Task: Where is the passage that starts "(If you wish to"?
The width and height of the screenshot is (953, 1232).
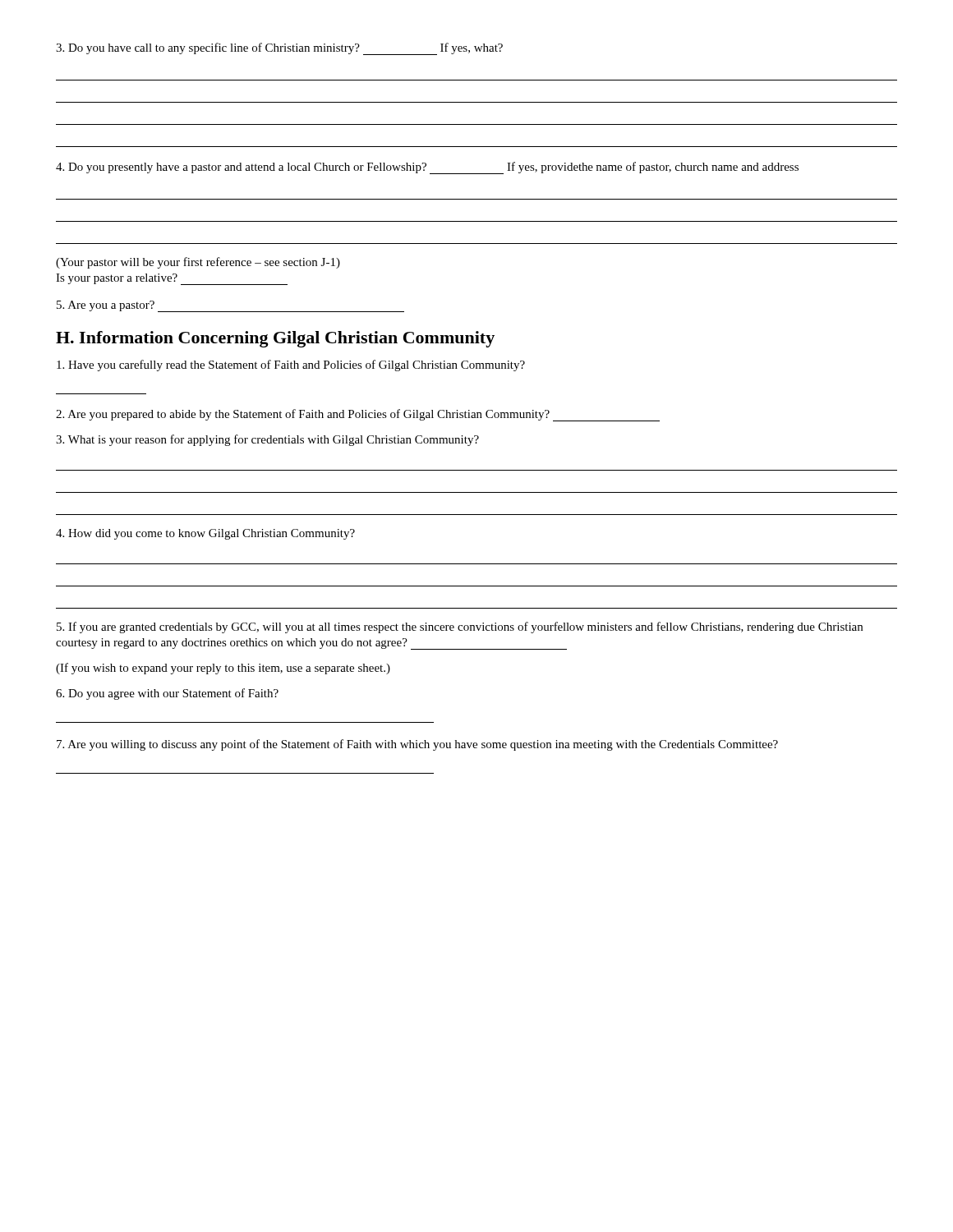Action: pos(223,668)
